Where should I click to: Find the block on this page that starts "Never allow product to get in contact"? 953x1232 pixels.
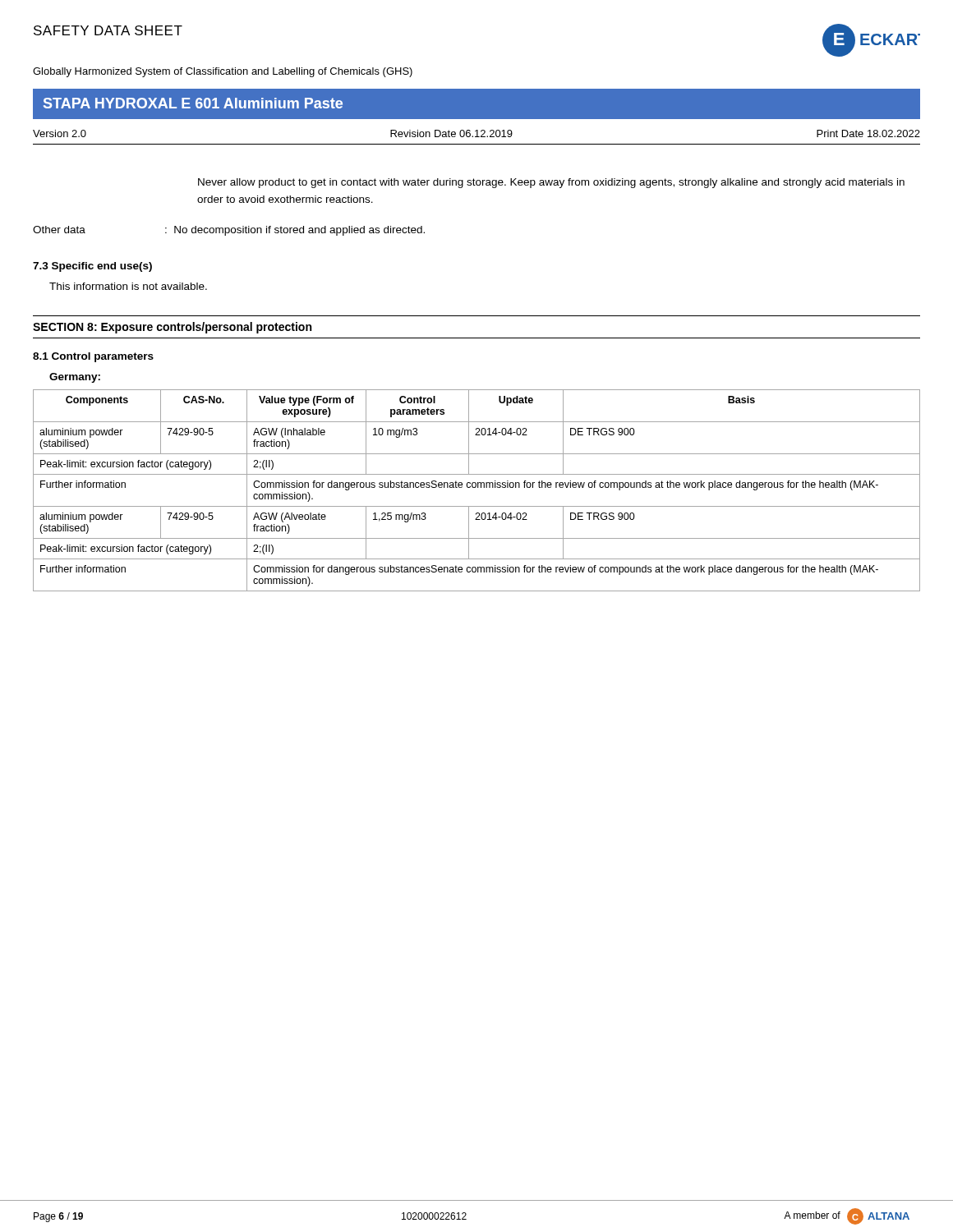tap(551, 191)
